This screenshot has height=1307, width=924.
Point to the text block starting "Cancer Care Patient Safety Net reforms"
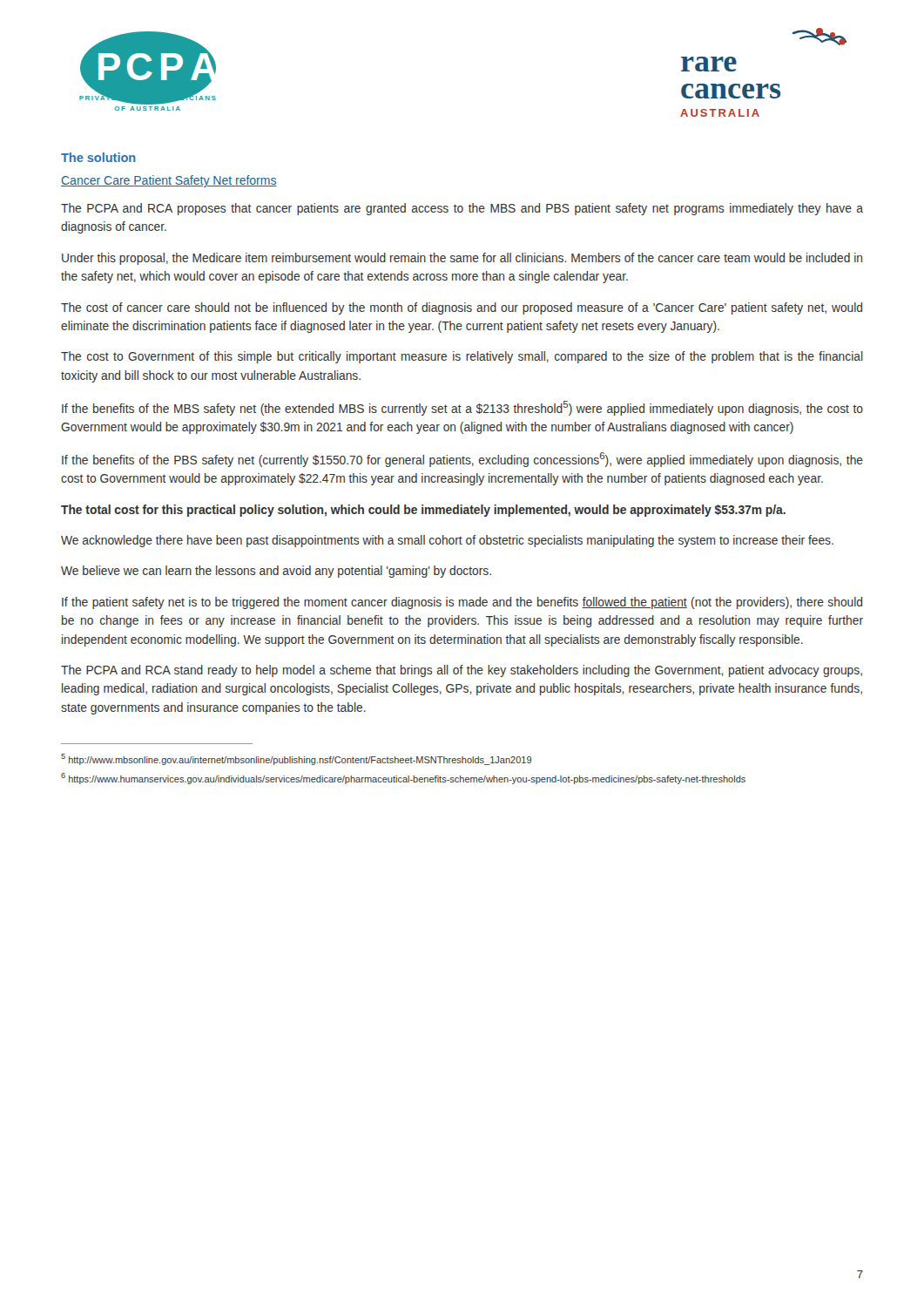point(169,180)
